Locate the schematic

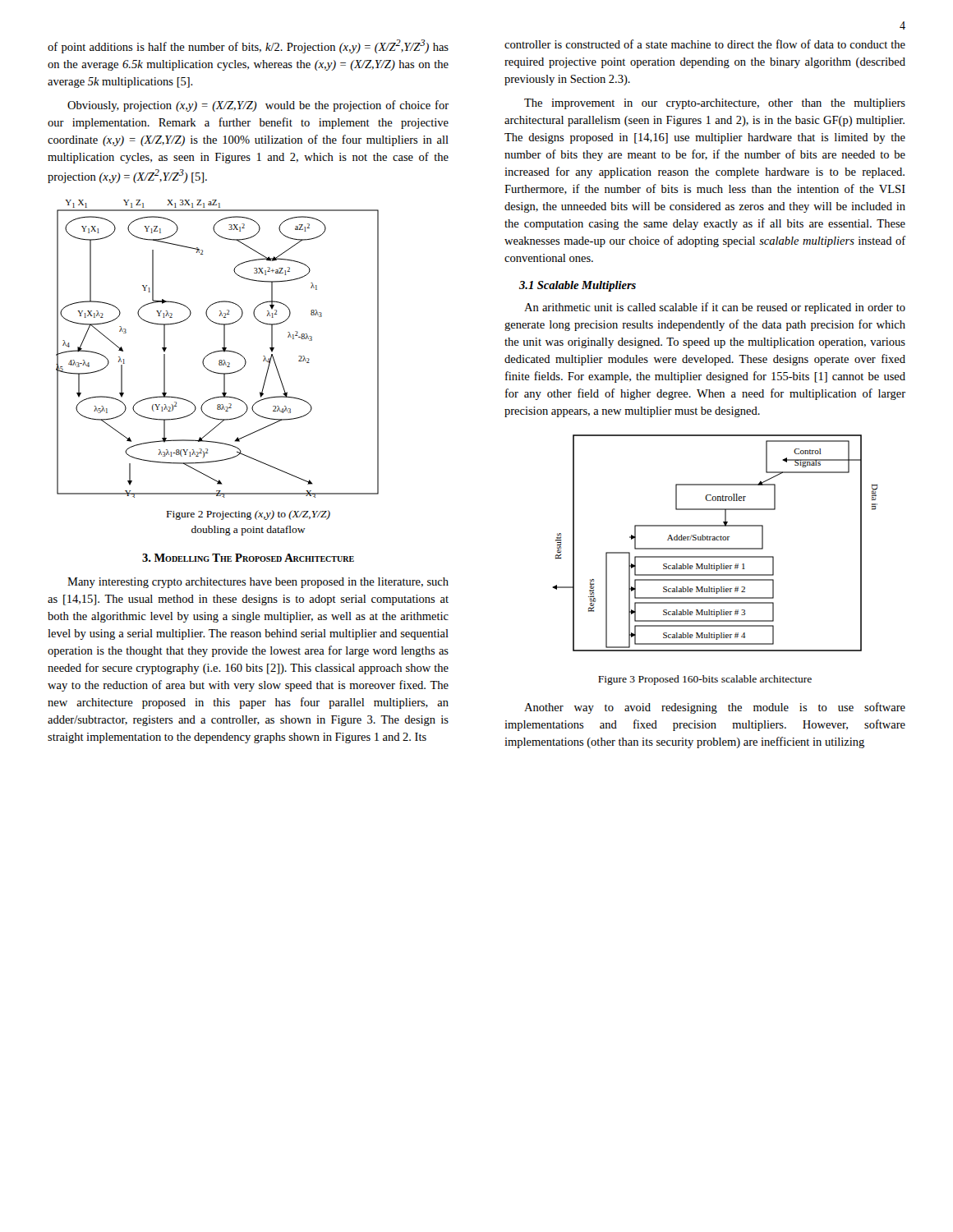pyautogui.click(x=705, y=549)
